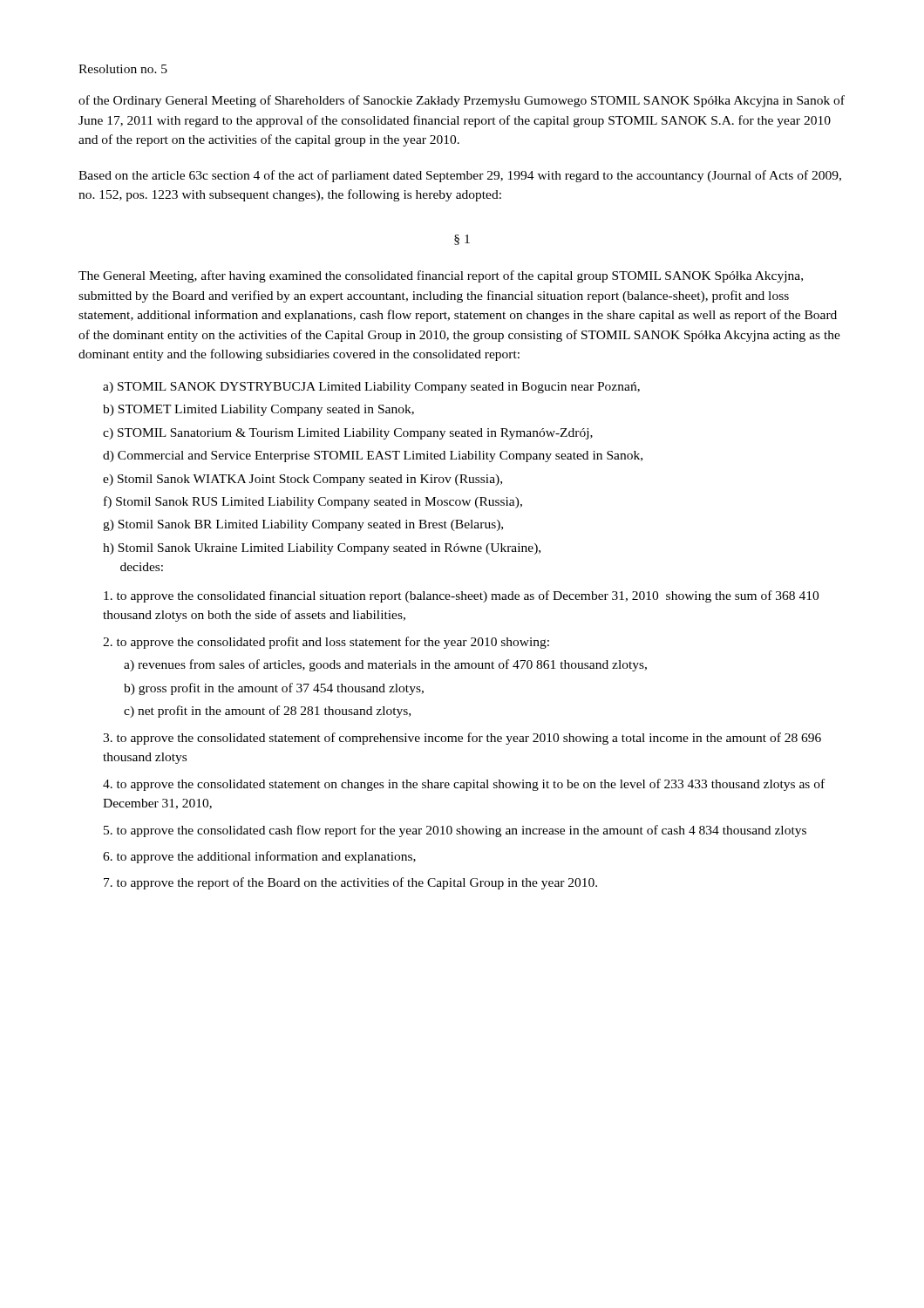Locate the list item with the text "g) Stomil Sanok BR Limited Liability Company seated"
The height and width of the screenshot is (1308, 924).
(x=303, y=524)
